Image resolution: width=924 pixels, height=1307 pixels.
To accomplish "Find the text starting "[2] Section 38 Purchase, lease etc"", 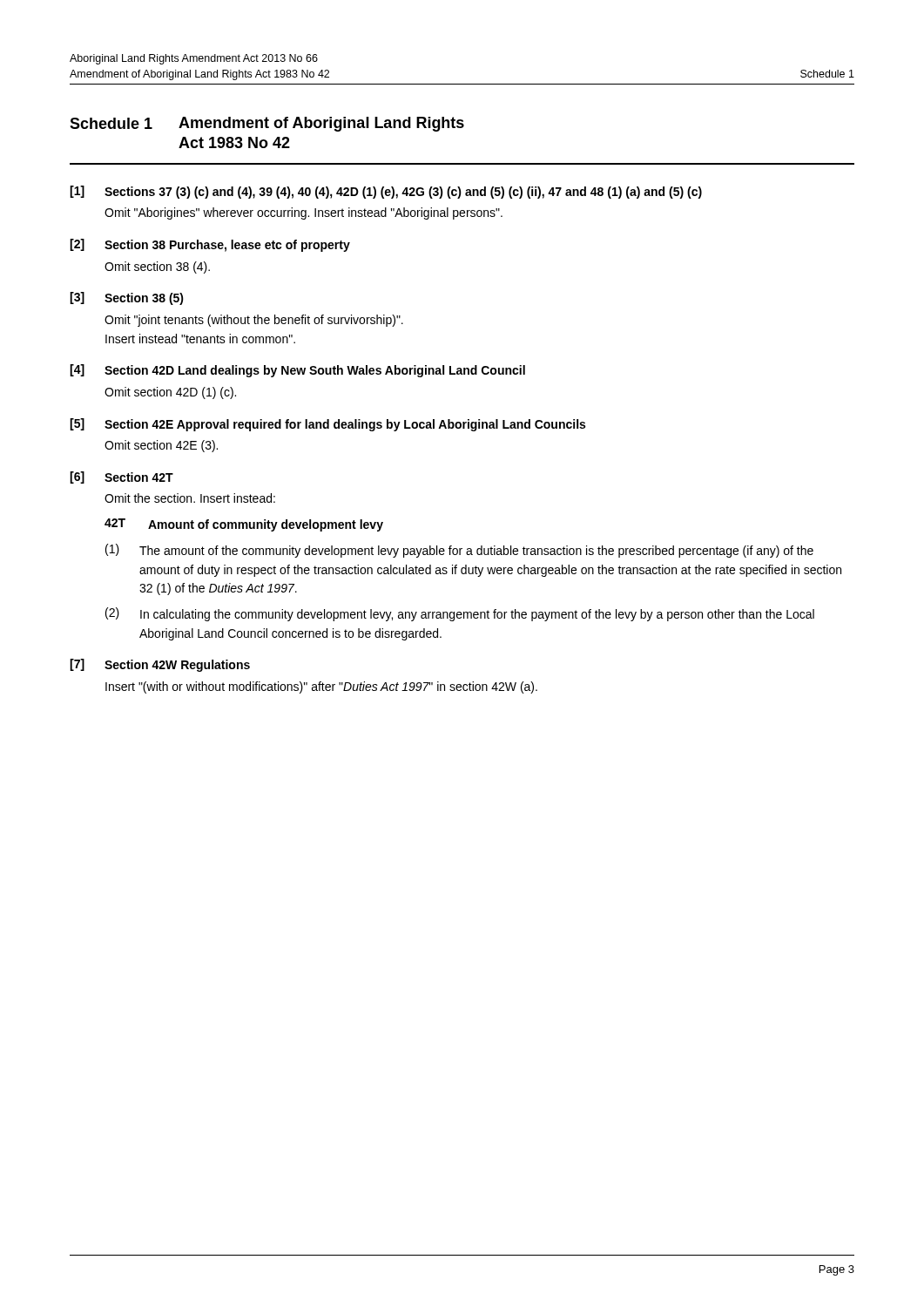I will (210, 245).
